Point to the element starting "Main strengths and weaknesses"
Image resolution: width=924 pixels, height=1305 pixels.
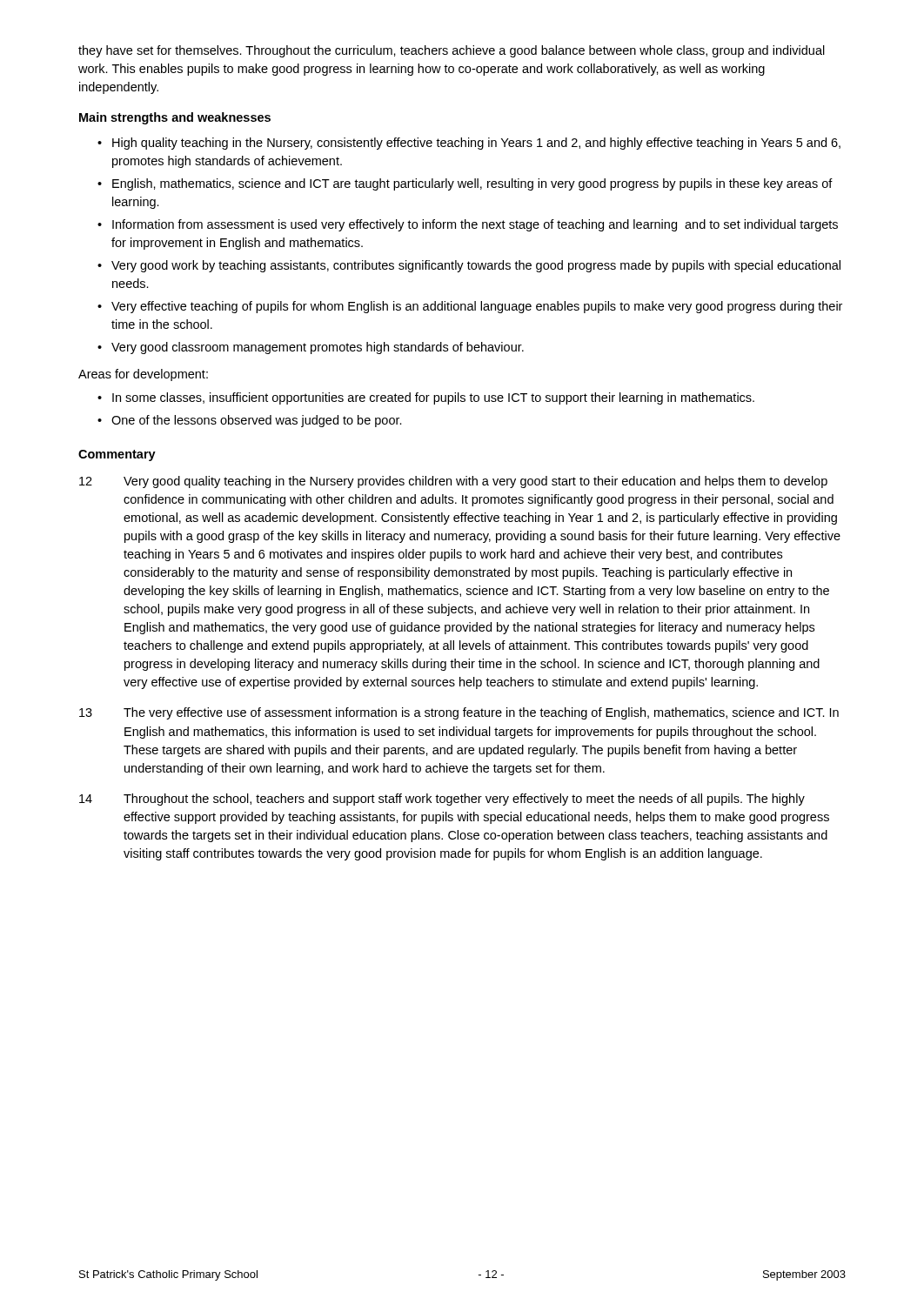click(x=175, y=118)
